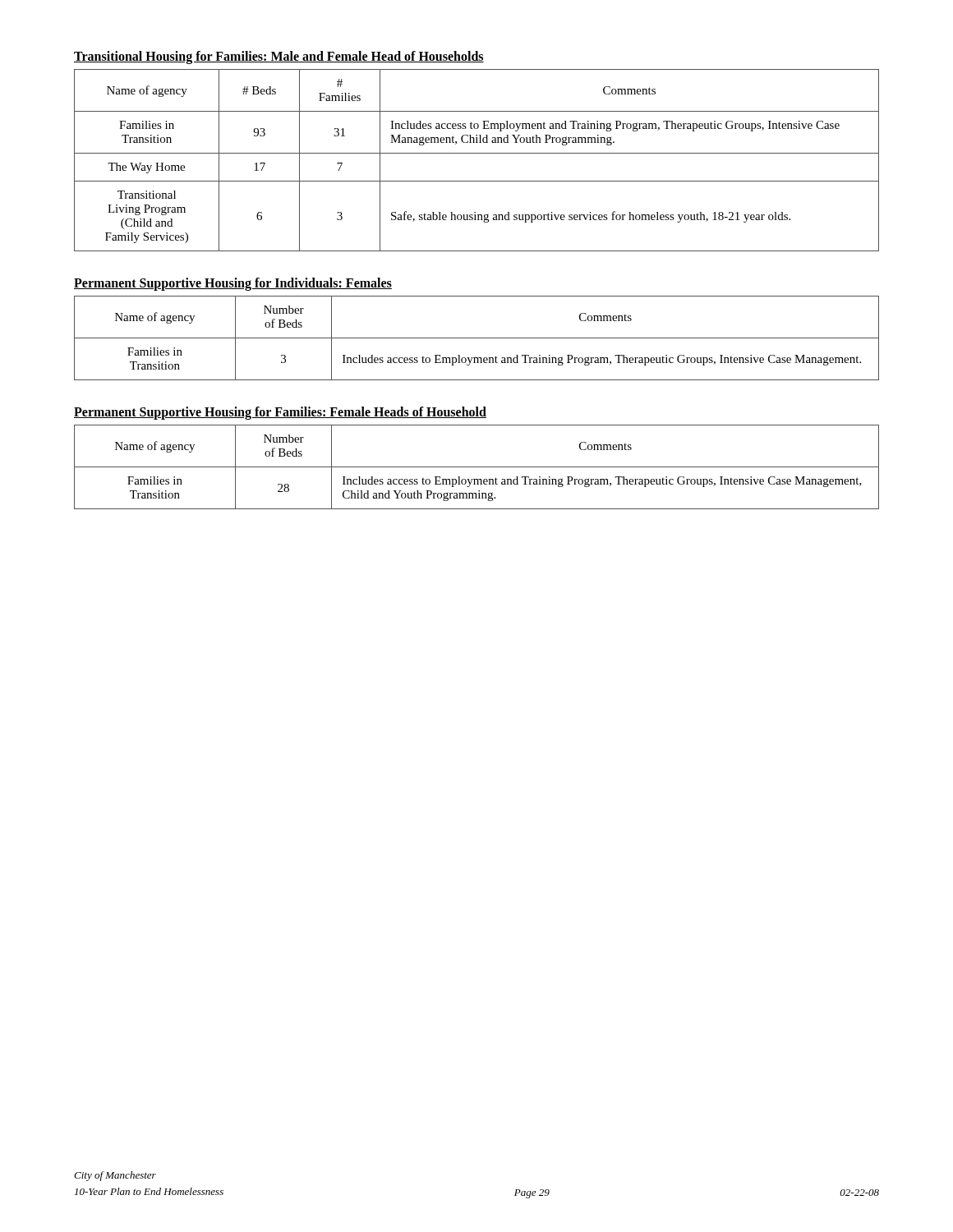Screen dimensions: 1232x953
Task: Click on the block starting "Permanent Supportive Housing for Individuals:"
Action: coord(233,283)
